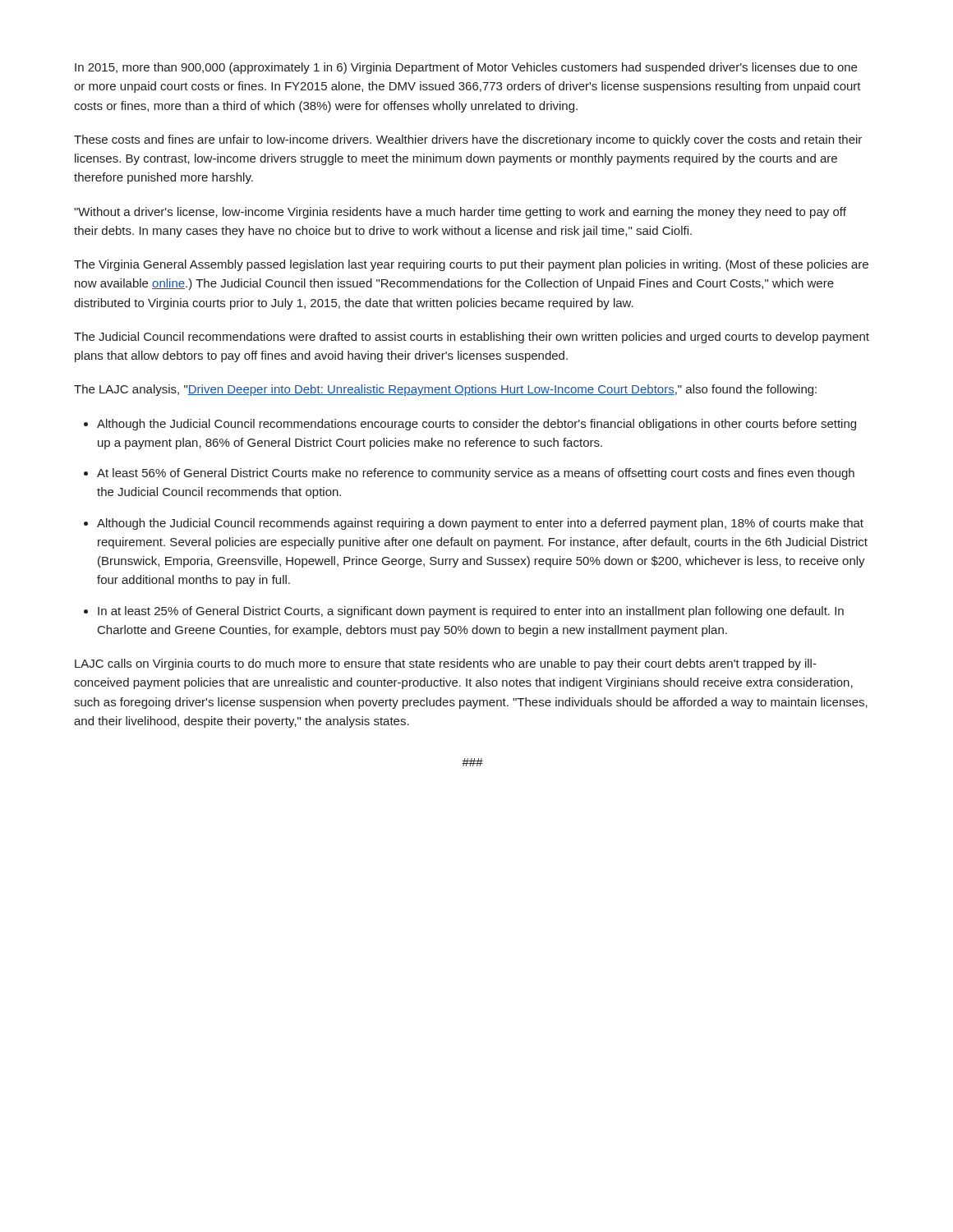
Task: Point to the element starting "The Judicial Council recommendations were"
Action: pos(472,346)
